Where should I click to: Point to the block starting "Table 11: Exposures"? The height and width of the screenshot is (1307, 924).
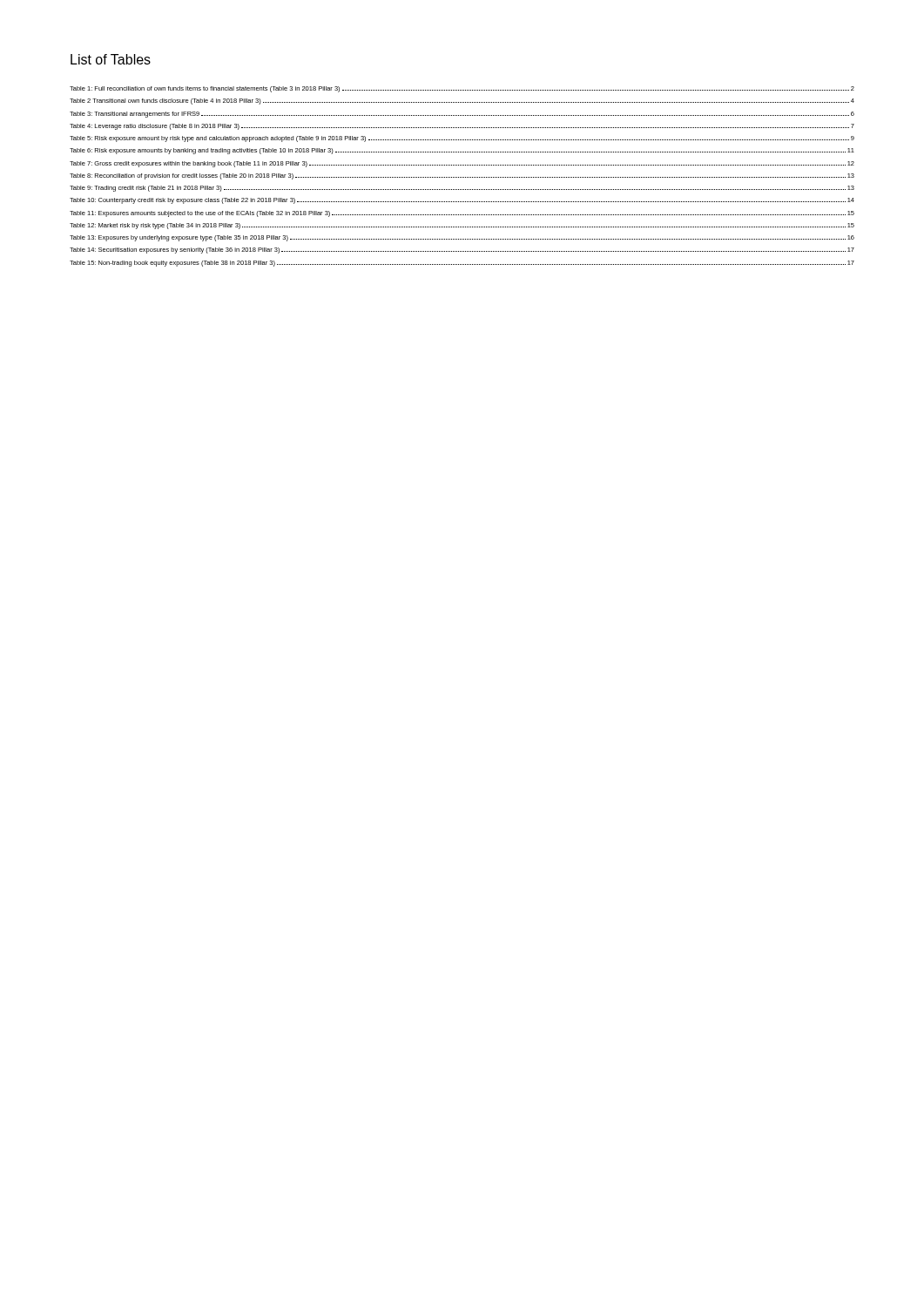pyautogui.click(x=462, y=213)
